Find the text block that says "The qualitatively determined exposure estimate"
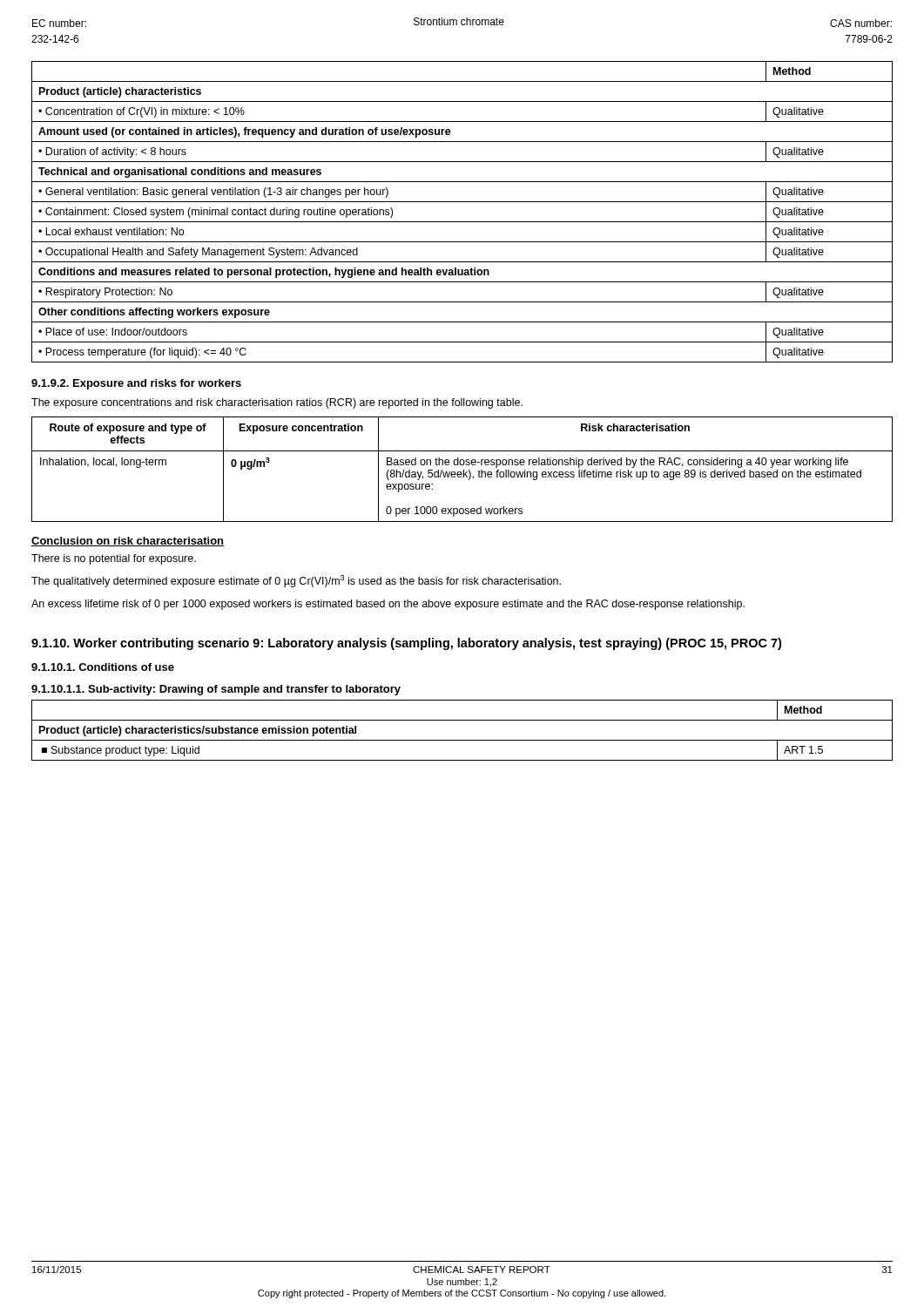 (x=297, y=581)
